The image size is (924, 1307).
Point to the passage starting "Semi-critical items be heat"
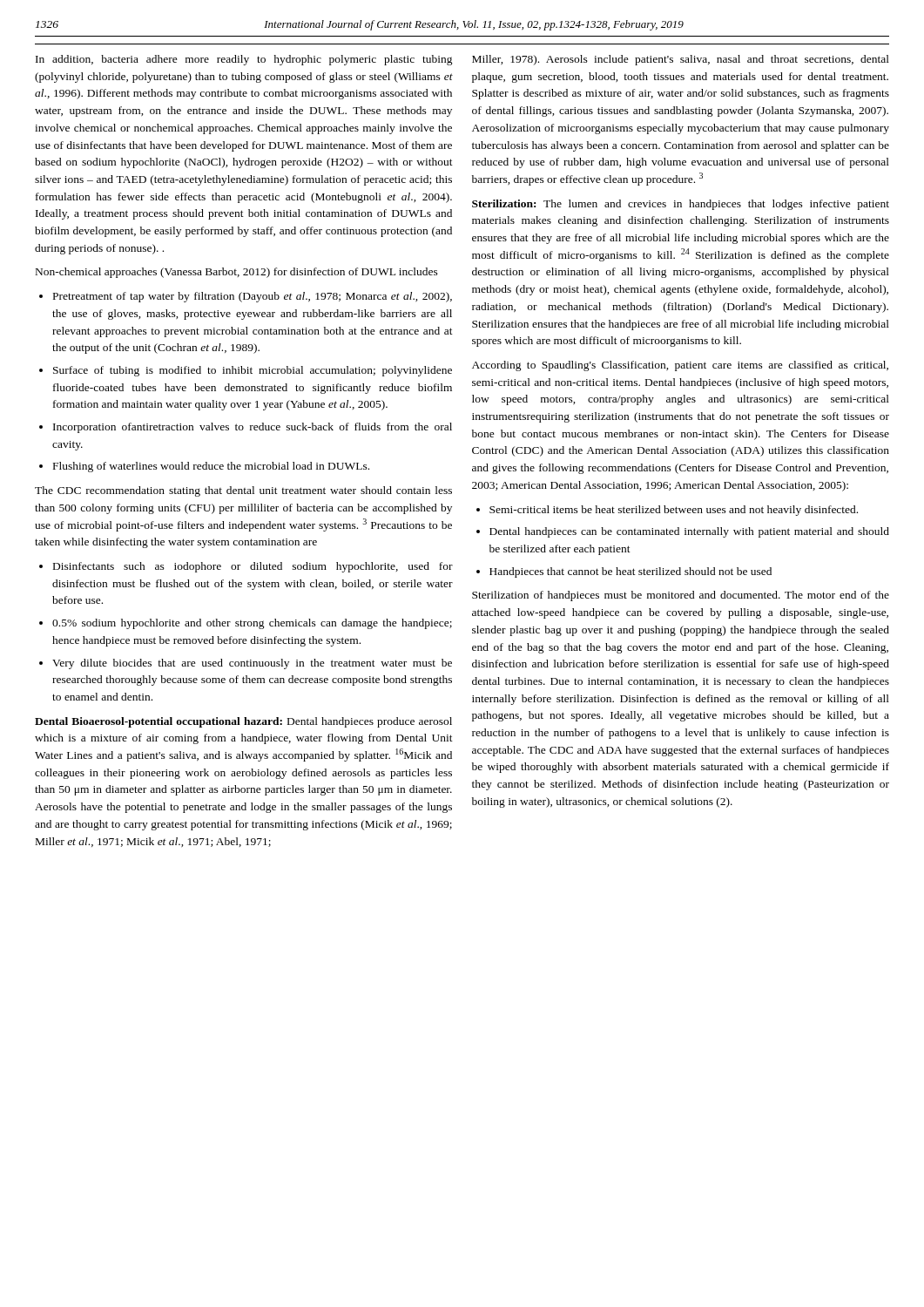674,509
